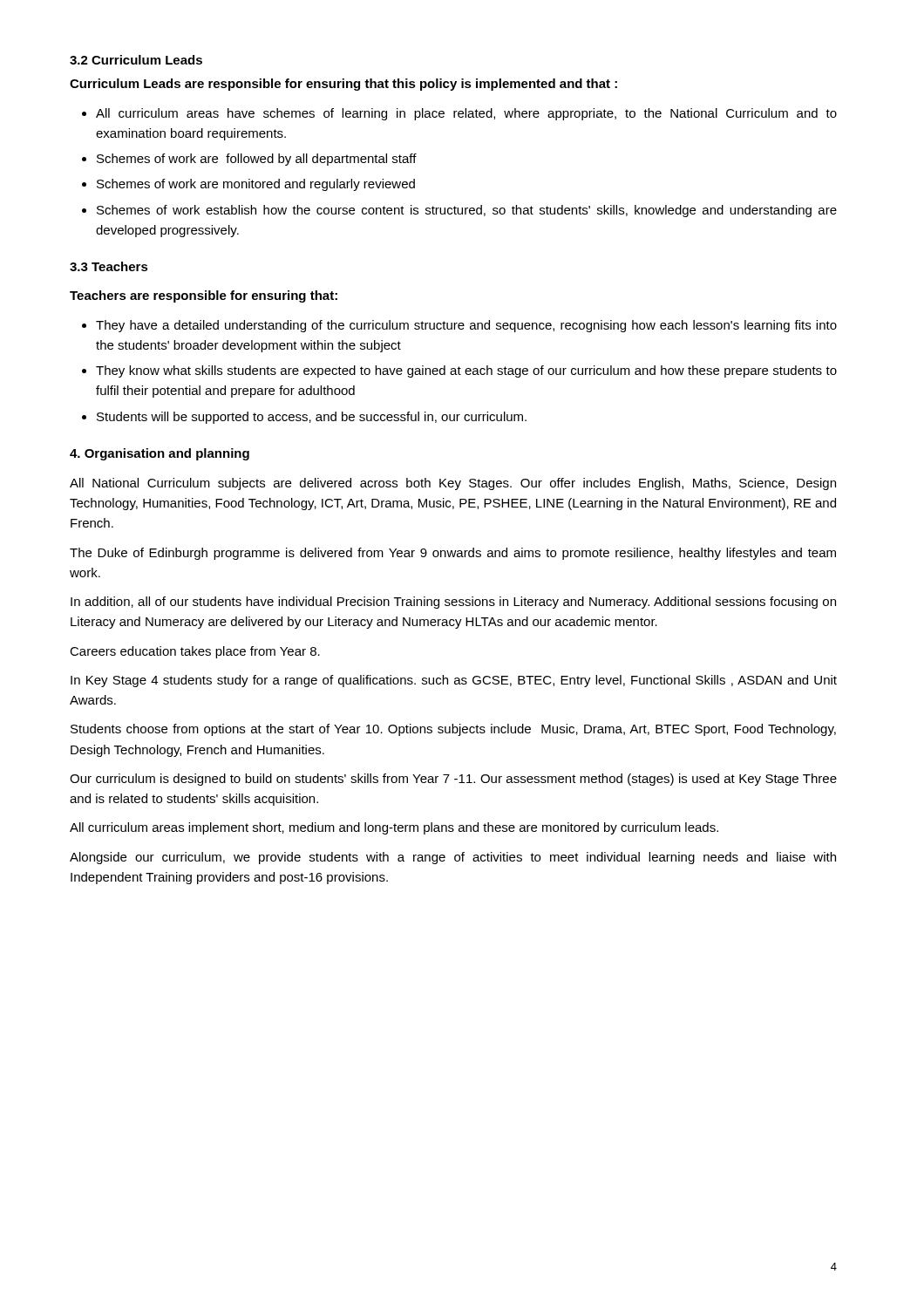Screen dimensions: 1308x924
Task: Point to the block beginning "They know what skills"
Action: [x=466, y=380]
